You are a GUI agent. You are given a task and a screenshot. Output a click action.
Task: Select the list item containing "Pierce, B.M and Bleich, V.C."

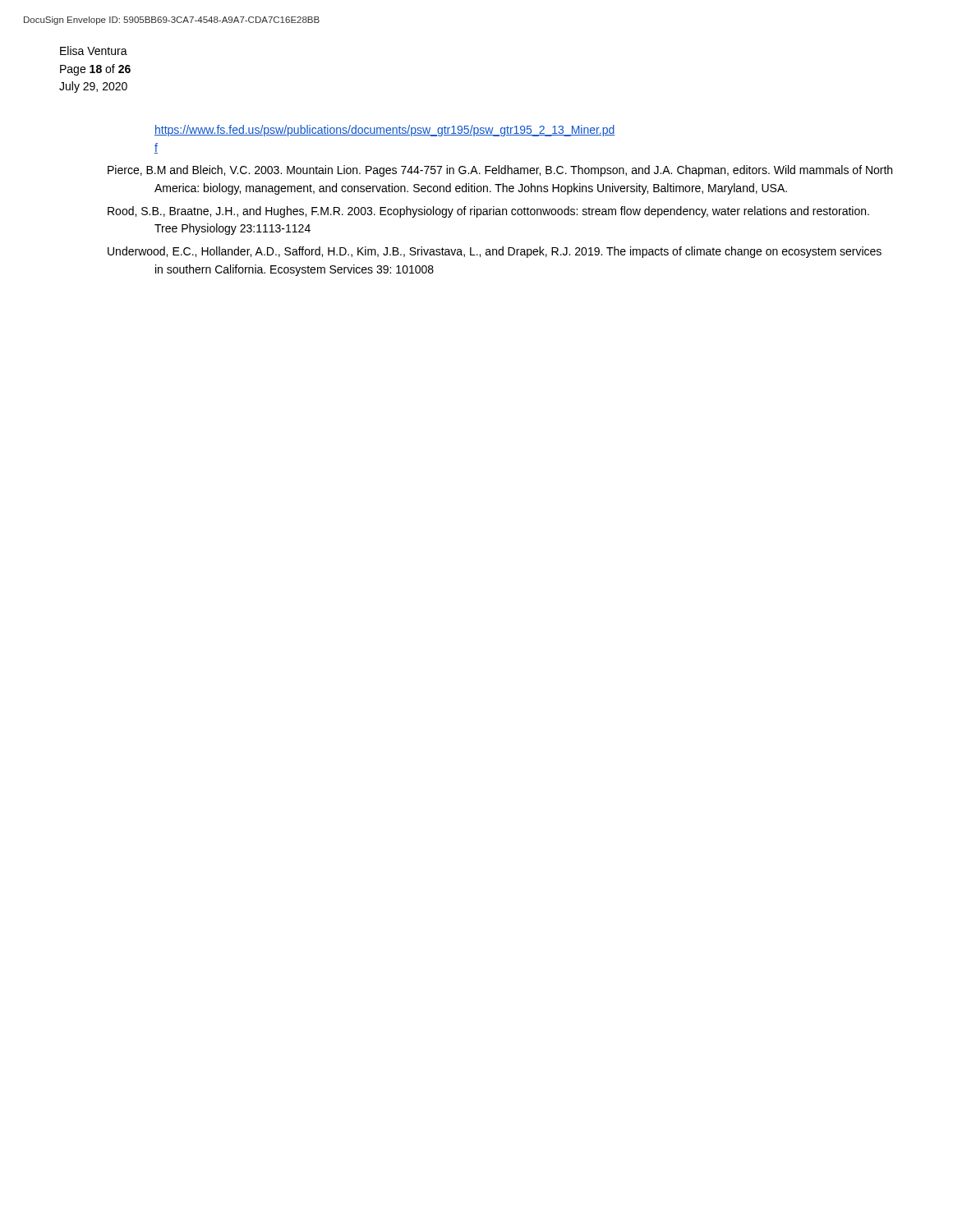click(500, 179)
